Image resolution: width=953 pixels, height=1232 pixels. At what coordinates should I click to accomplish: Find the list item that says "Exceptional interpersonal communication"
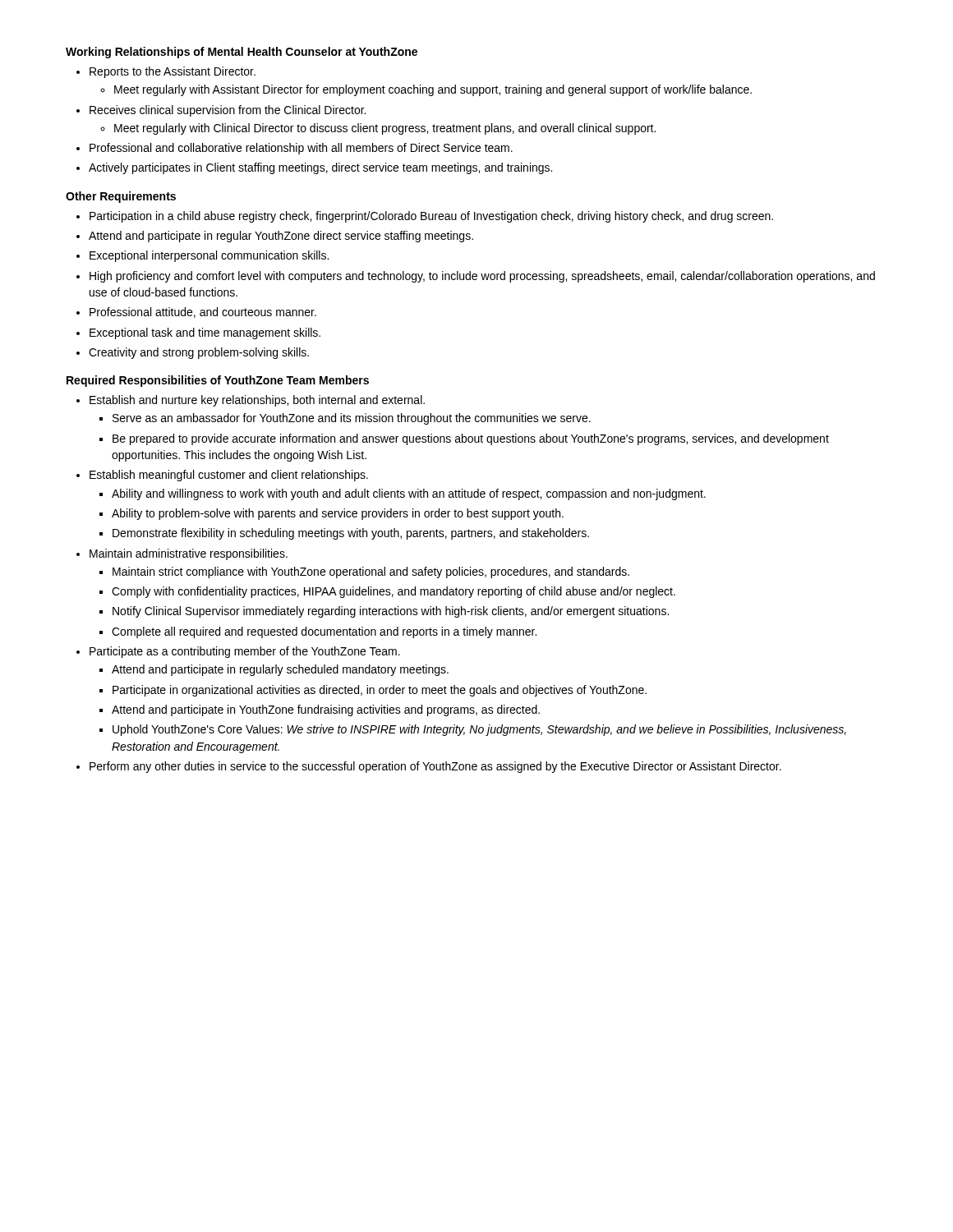point(209,256)
